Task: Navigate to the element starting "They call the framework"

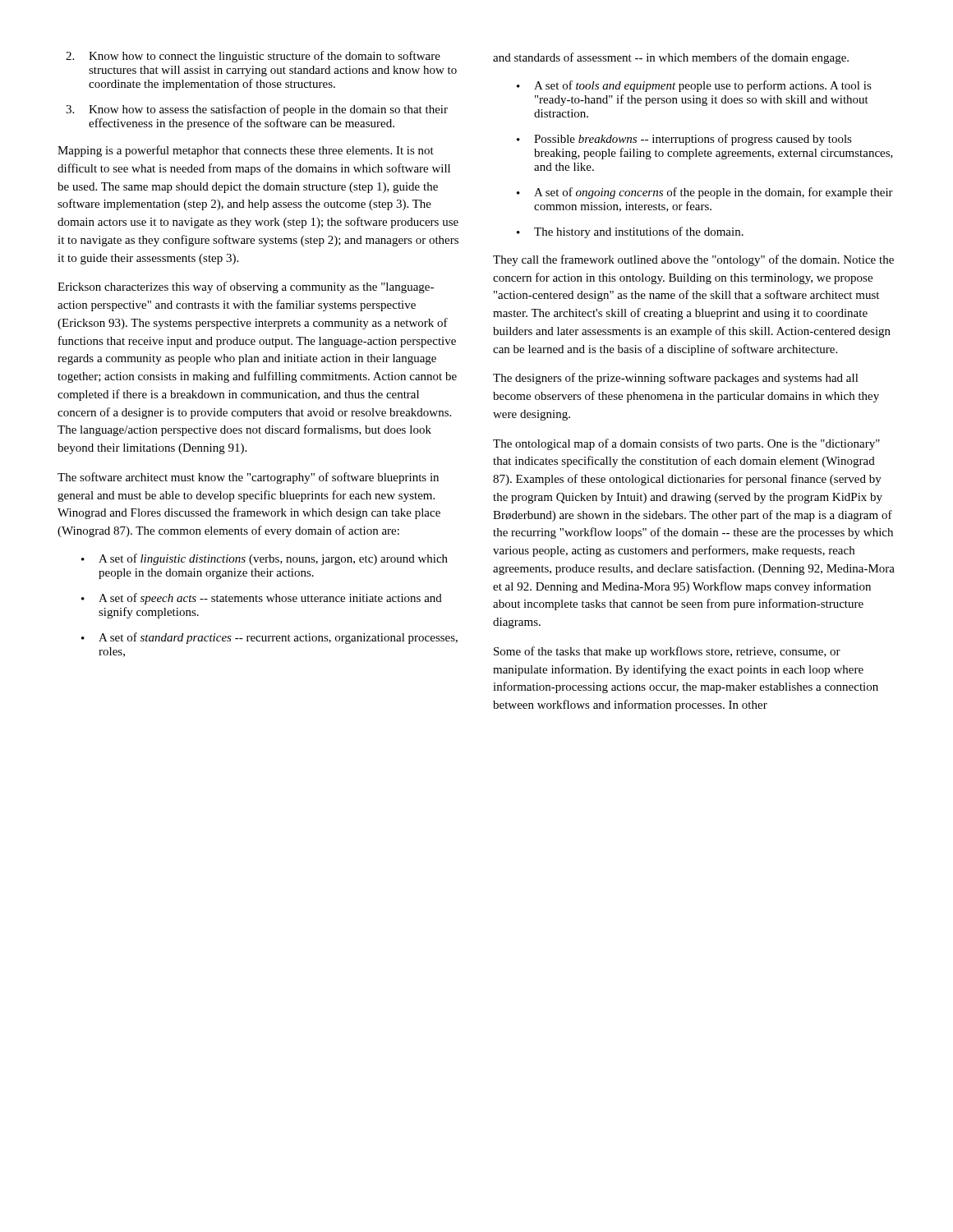Action: (693, 304)
